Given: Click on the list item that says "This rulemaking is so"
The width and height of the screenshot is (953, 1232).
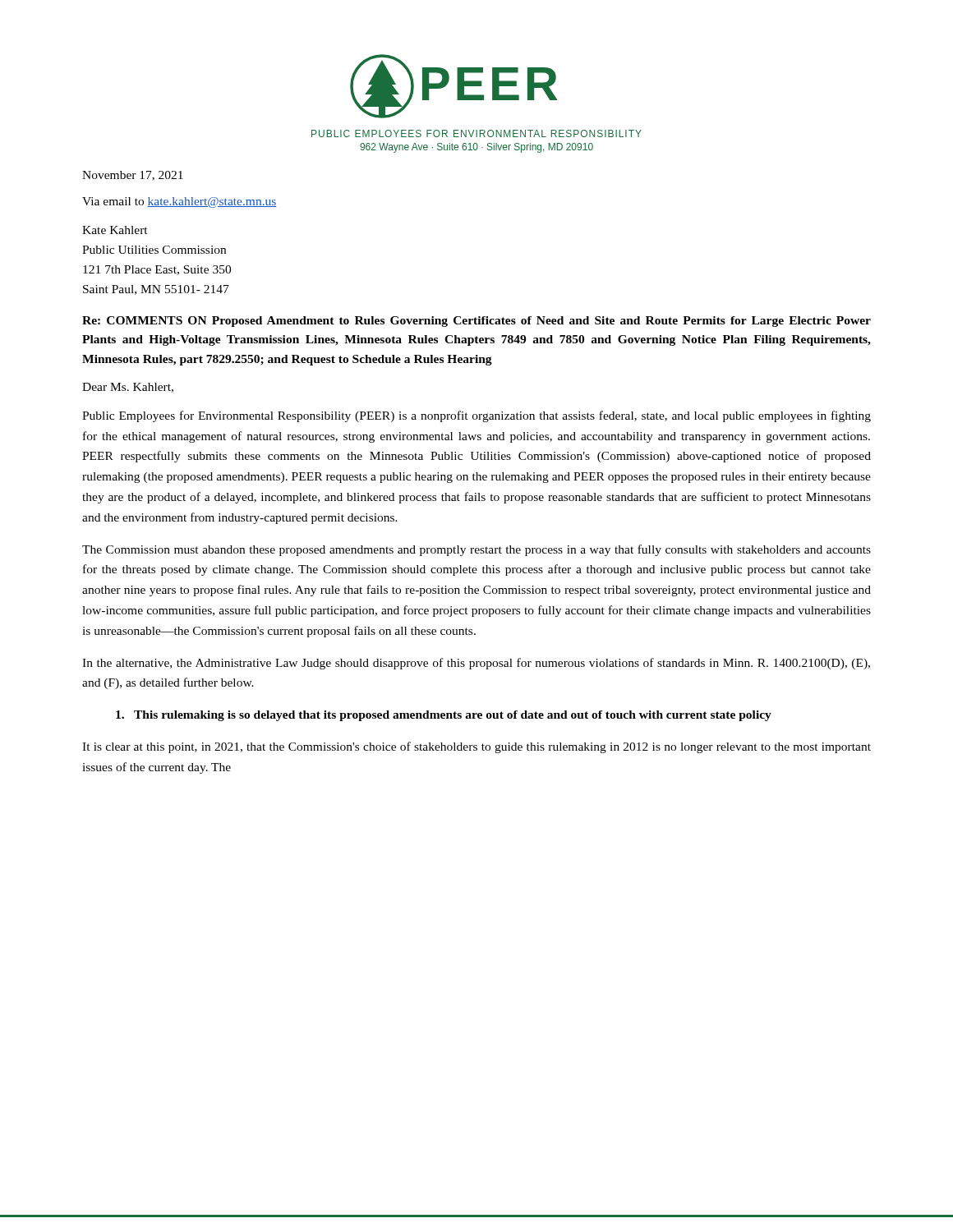Looking at the screenshot, I should click(443, 714).
